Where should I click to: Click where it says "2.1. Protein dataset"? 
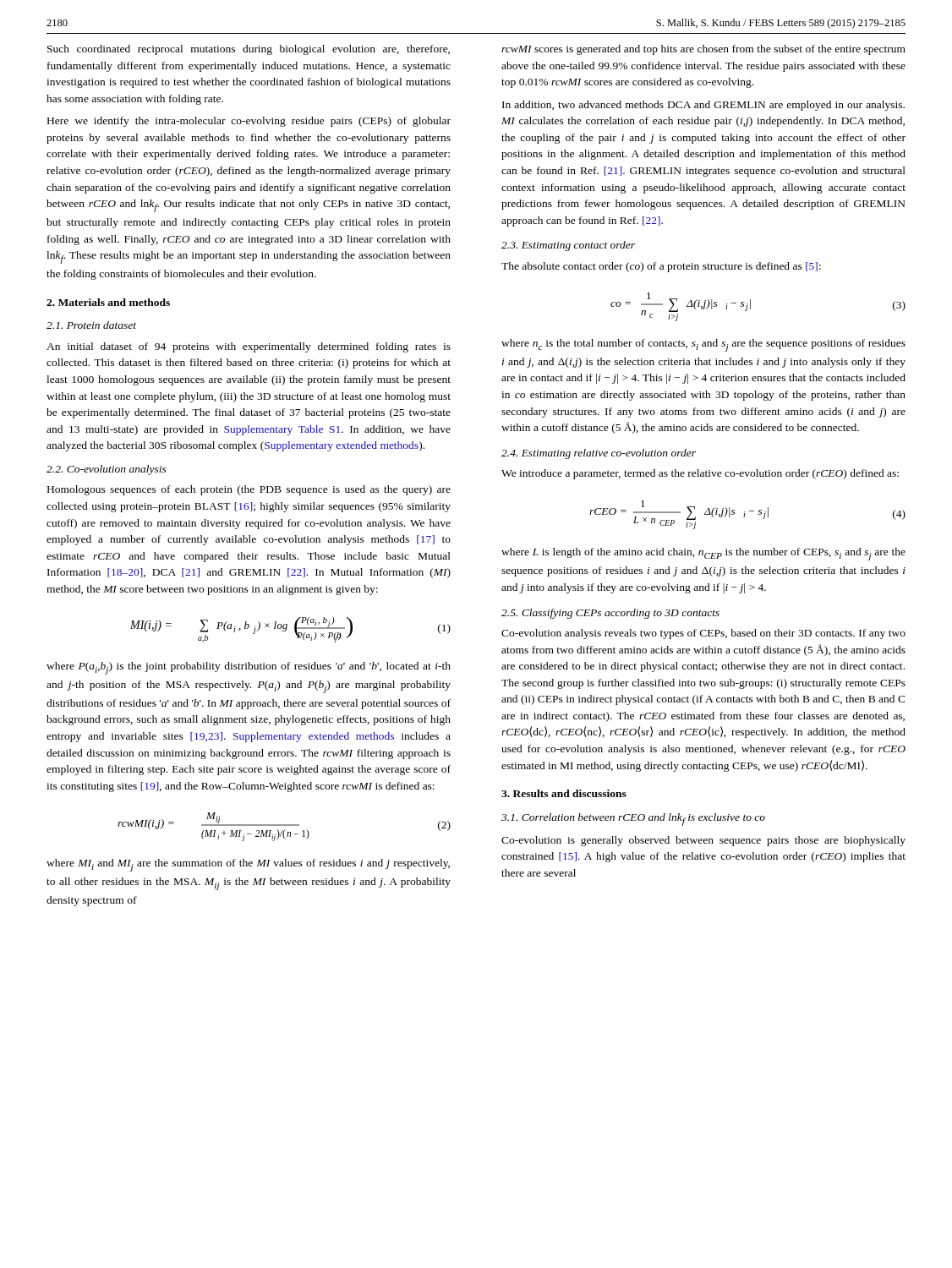pyautogui.click(x=91, y=325)
